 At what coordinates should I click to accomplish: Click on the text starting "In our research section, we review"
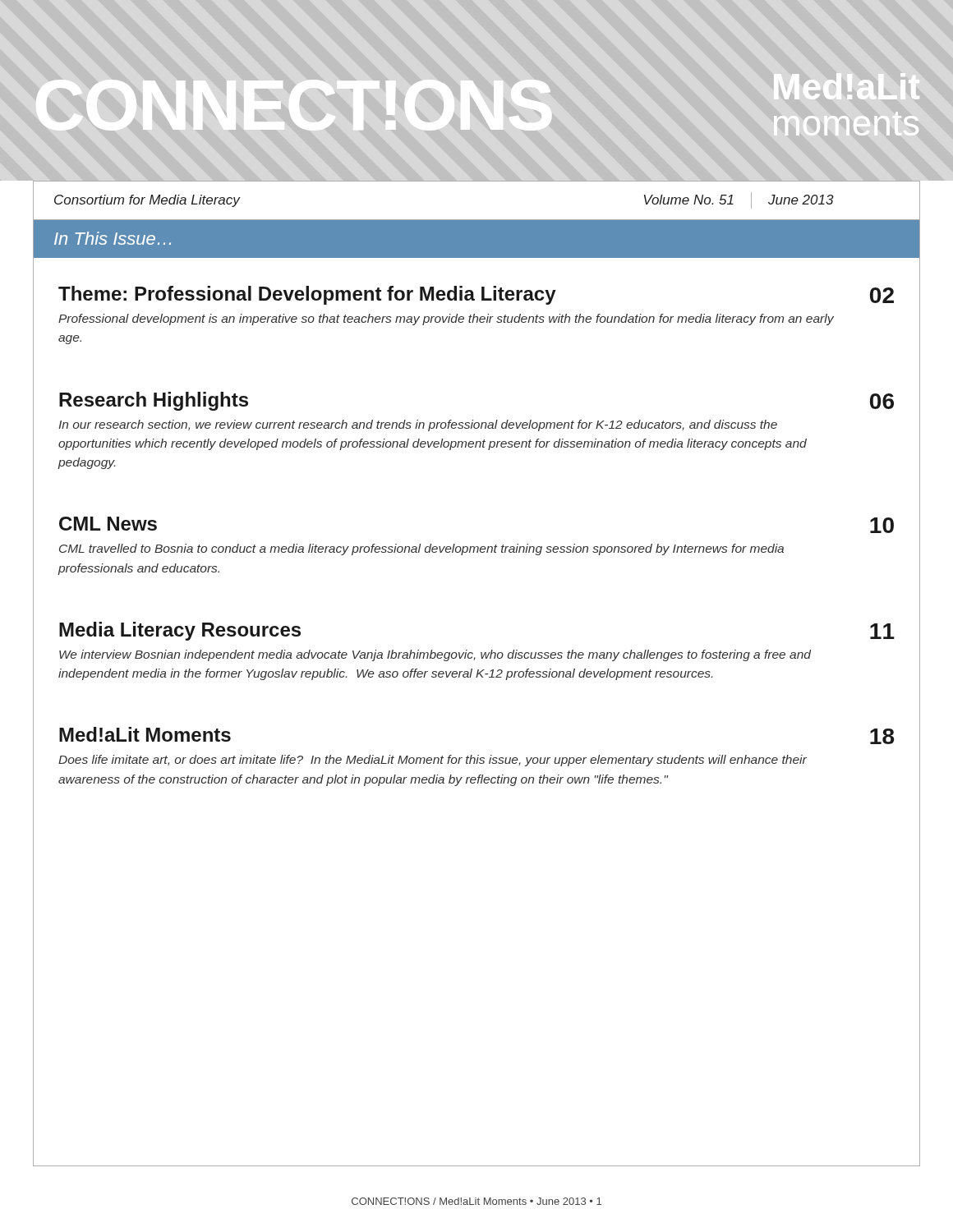[x=432, y=443]
